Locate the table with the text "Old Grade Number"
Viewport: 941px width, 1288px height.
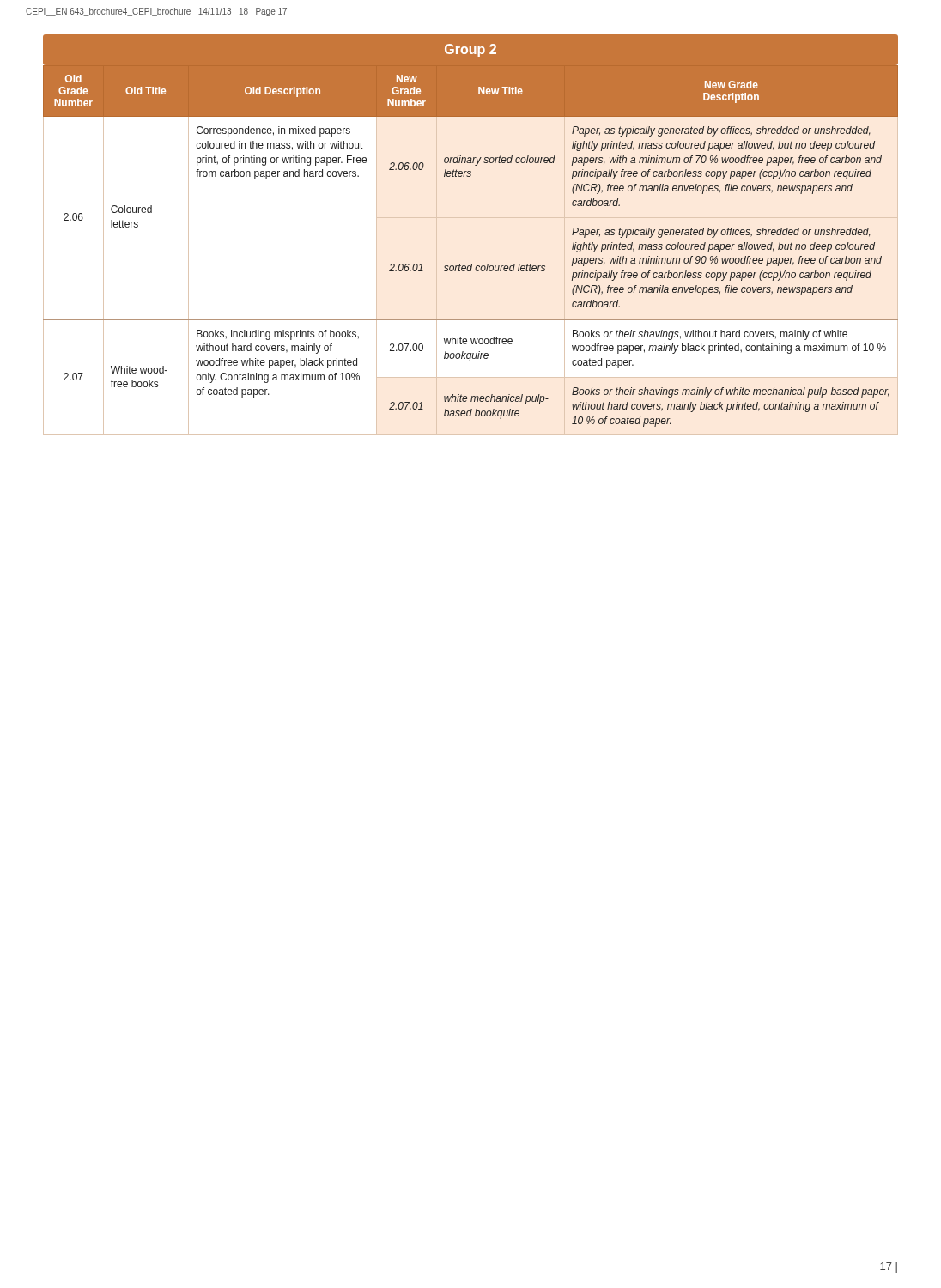[x=470, y=250]
